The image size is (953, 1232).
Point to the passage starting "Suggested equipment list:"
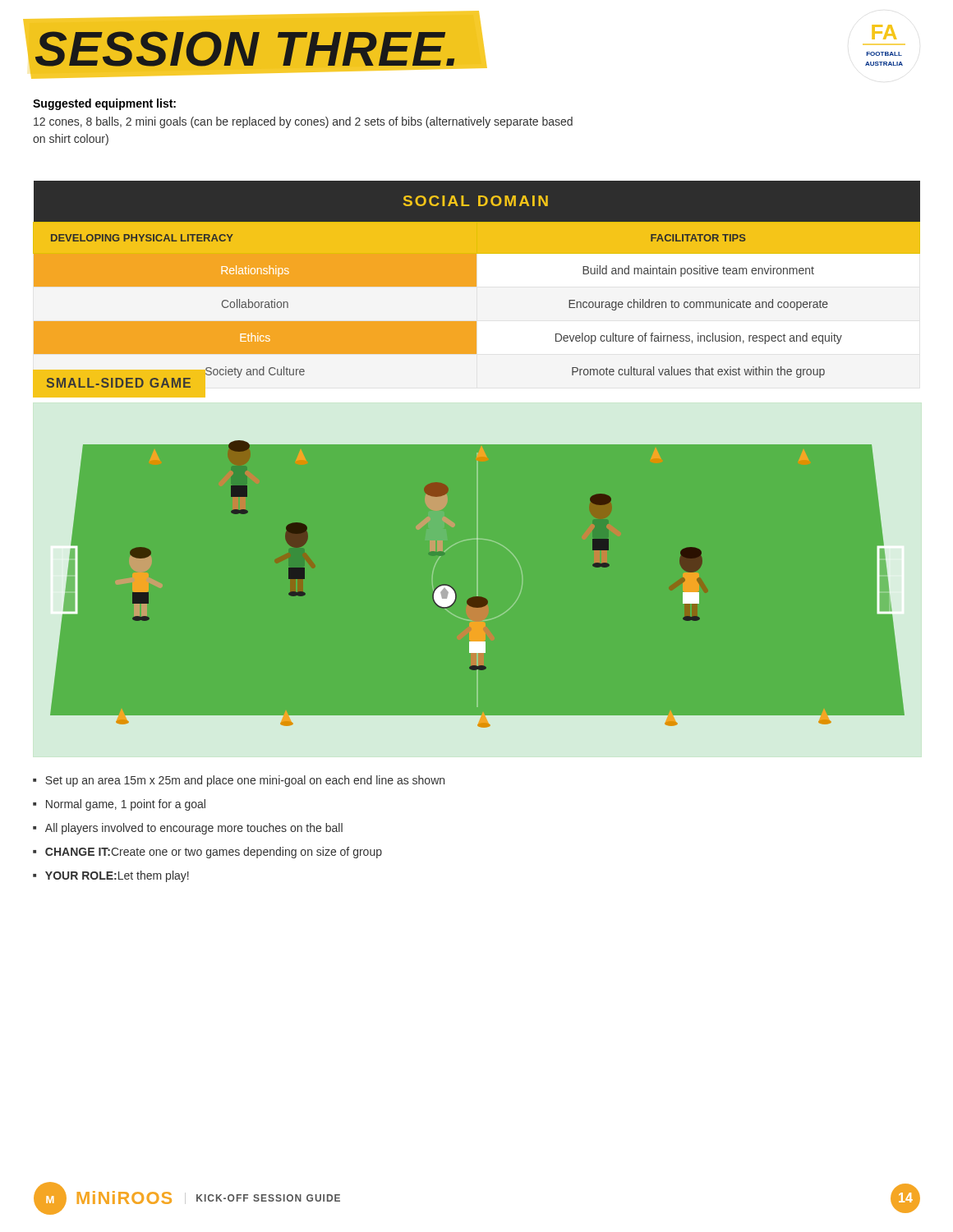105,103
